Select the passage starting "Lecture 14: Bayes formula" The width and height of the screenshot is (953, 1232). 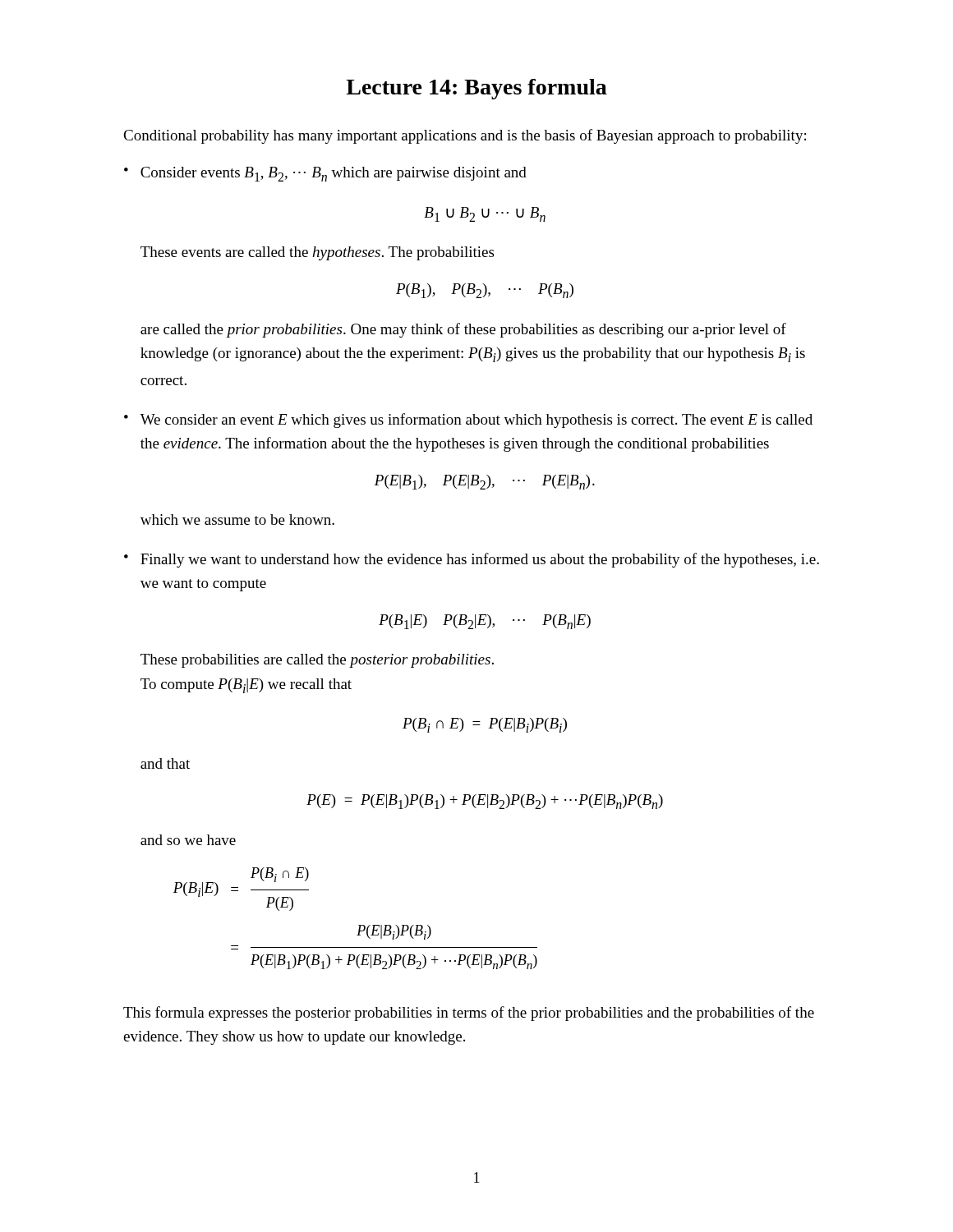[x=476, y=87]
